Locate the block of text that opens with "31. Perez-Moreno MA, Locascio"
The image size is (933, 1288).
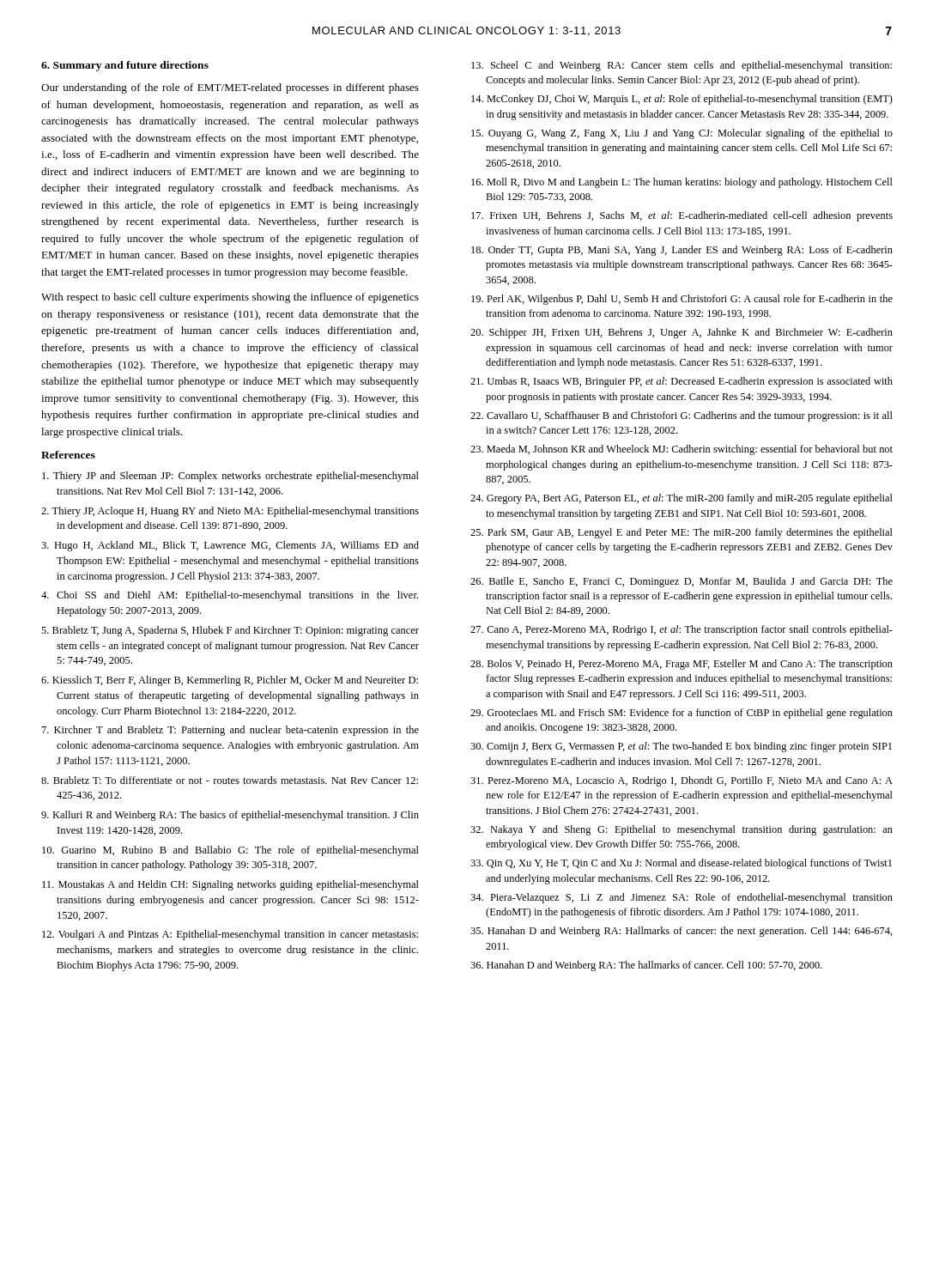(682, 795)
